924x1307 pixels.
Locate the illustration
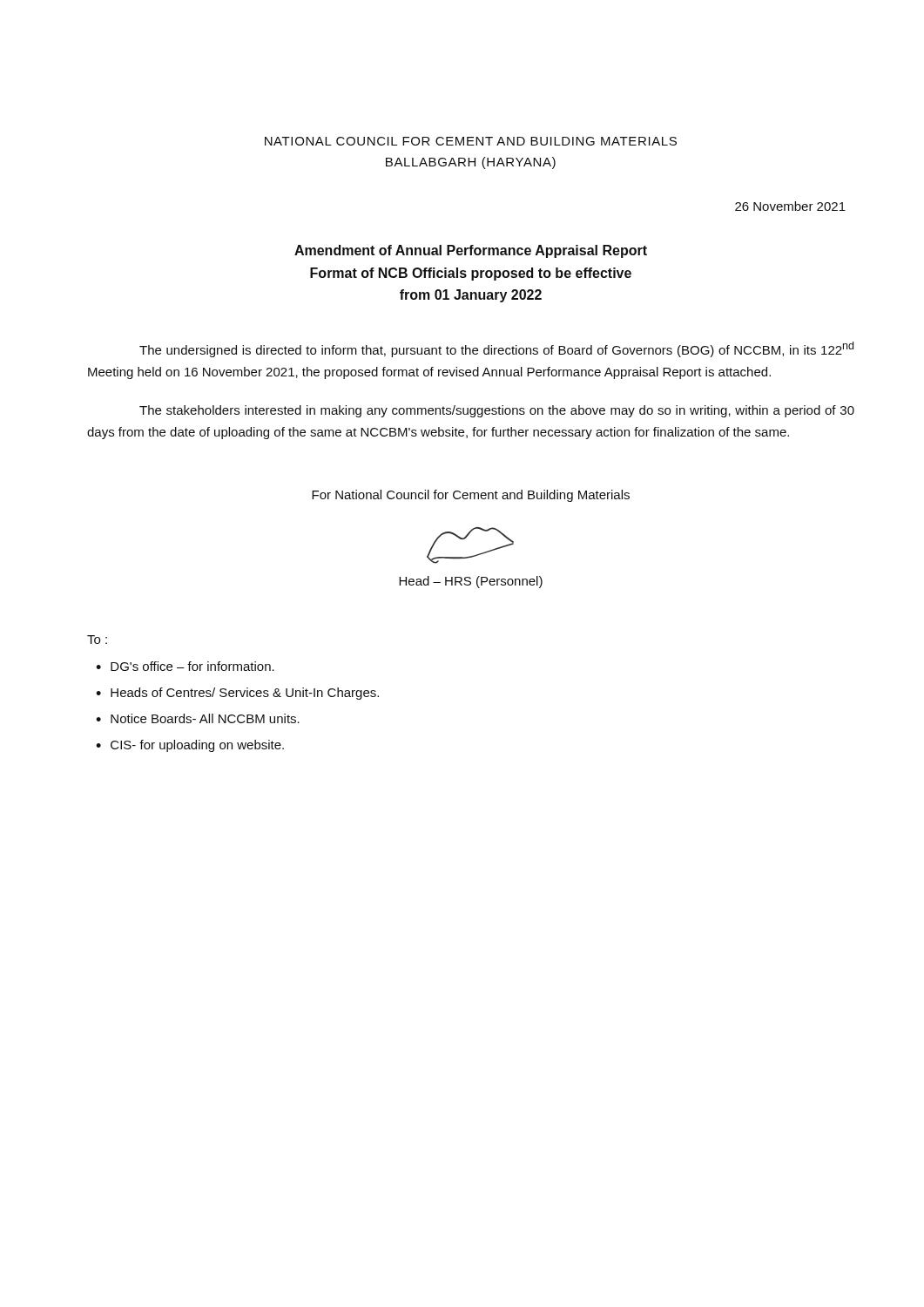471,544
